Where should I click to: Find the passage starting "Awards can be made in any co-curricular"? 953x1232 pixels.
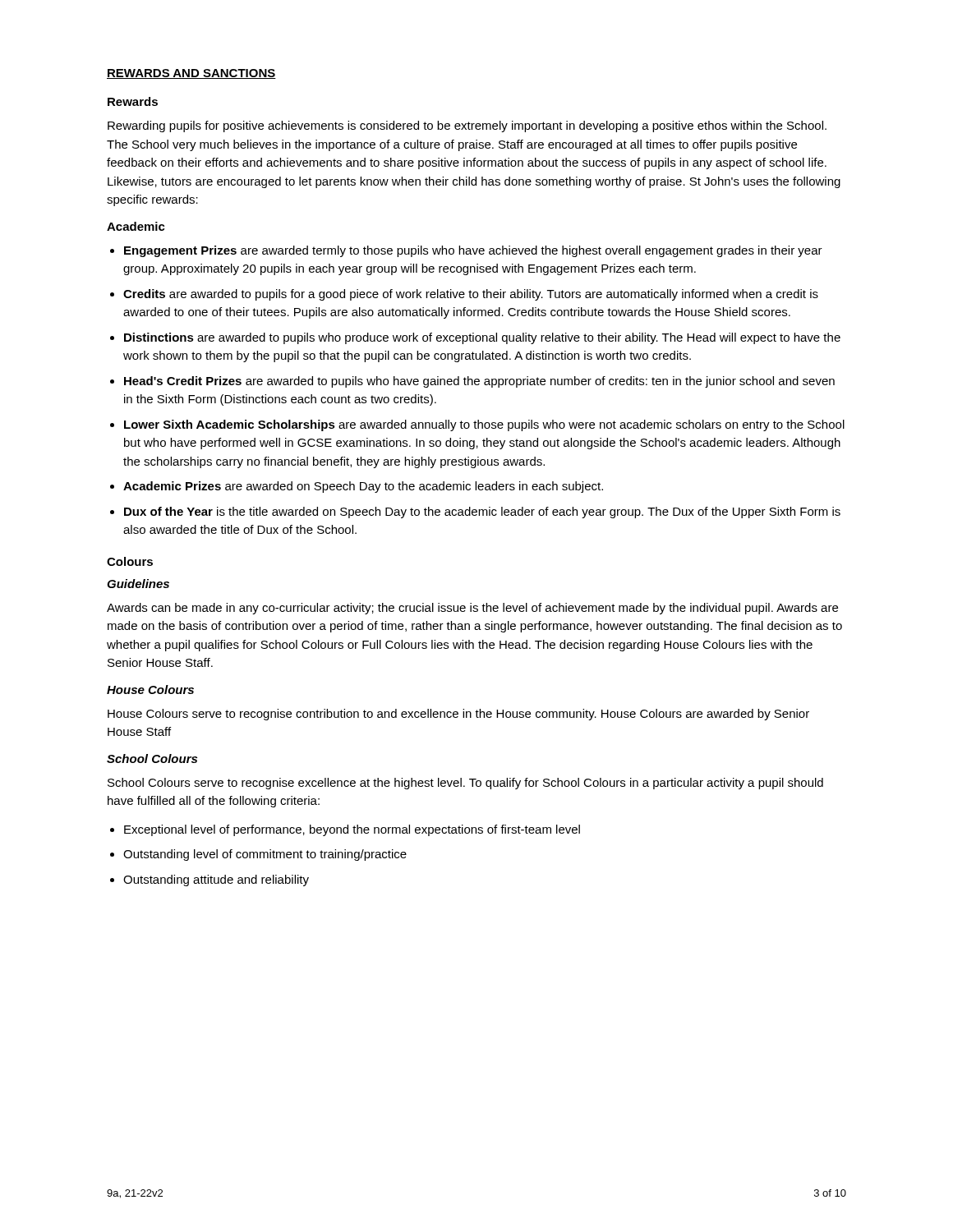(476, 635)
